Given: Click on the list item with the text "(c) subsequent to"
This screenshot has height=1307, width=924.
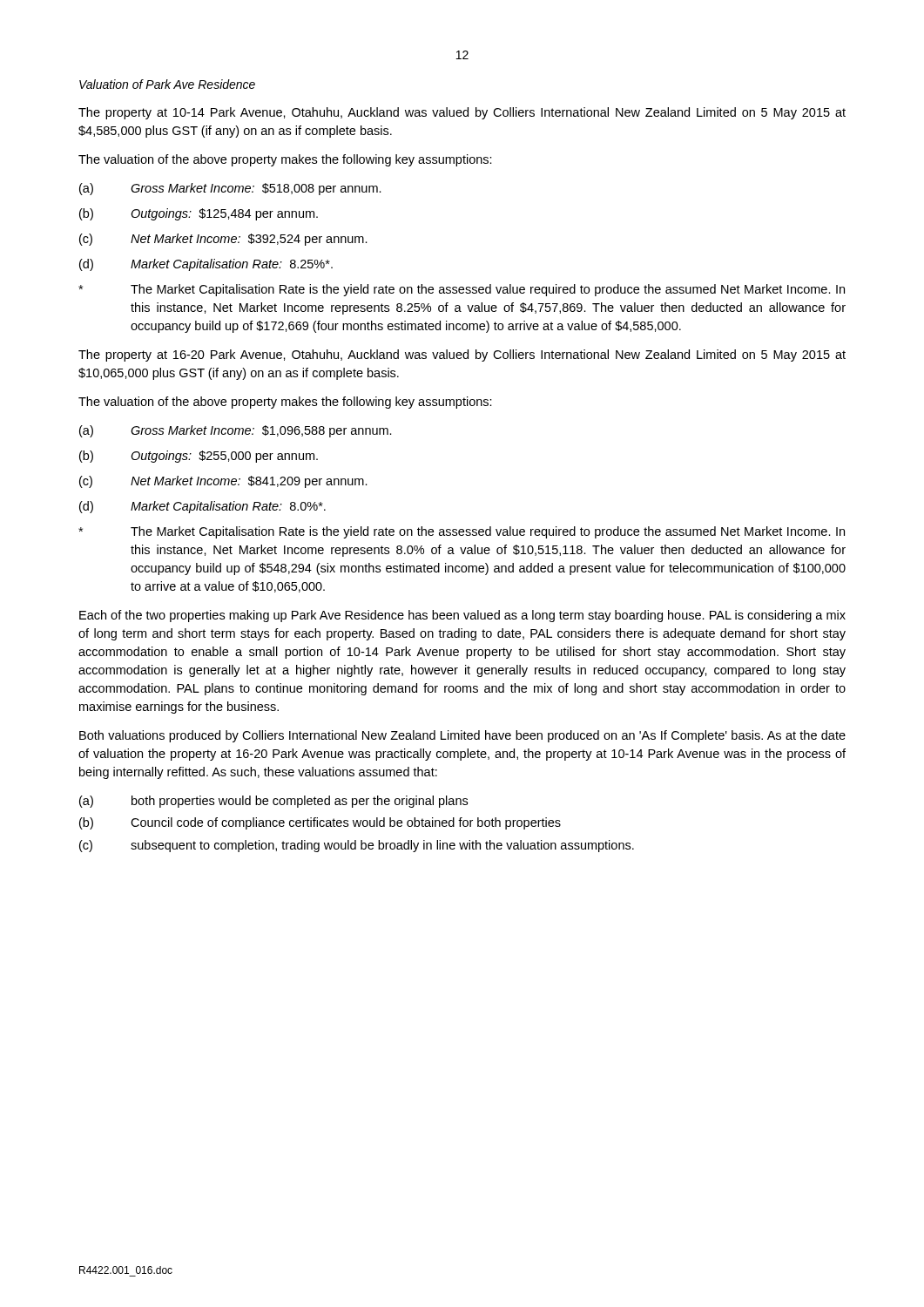Looking at the screenshot, I should (462, 845).
